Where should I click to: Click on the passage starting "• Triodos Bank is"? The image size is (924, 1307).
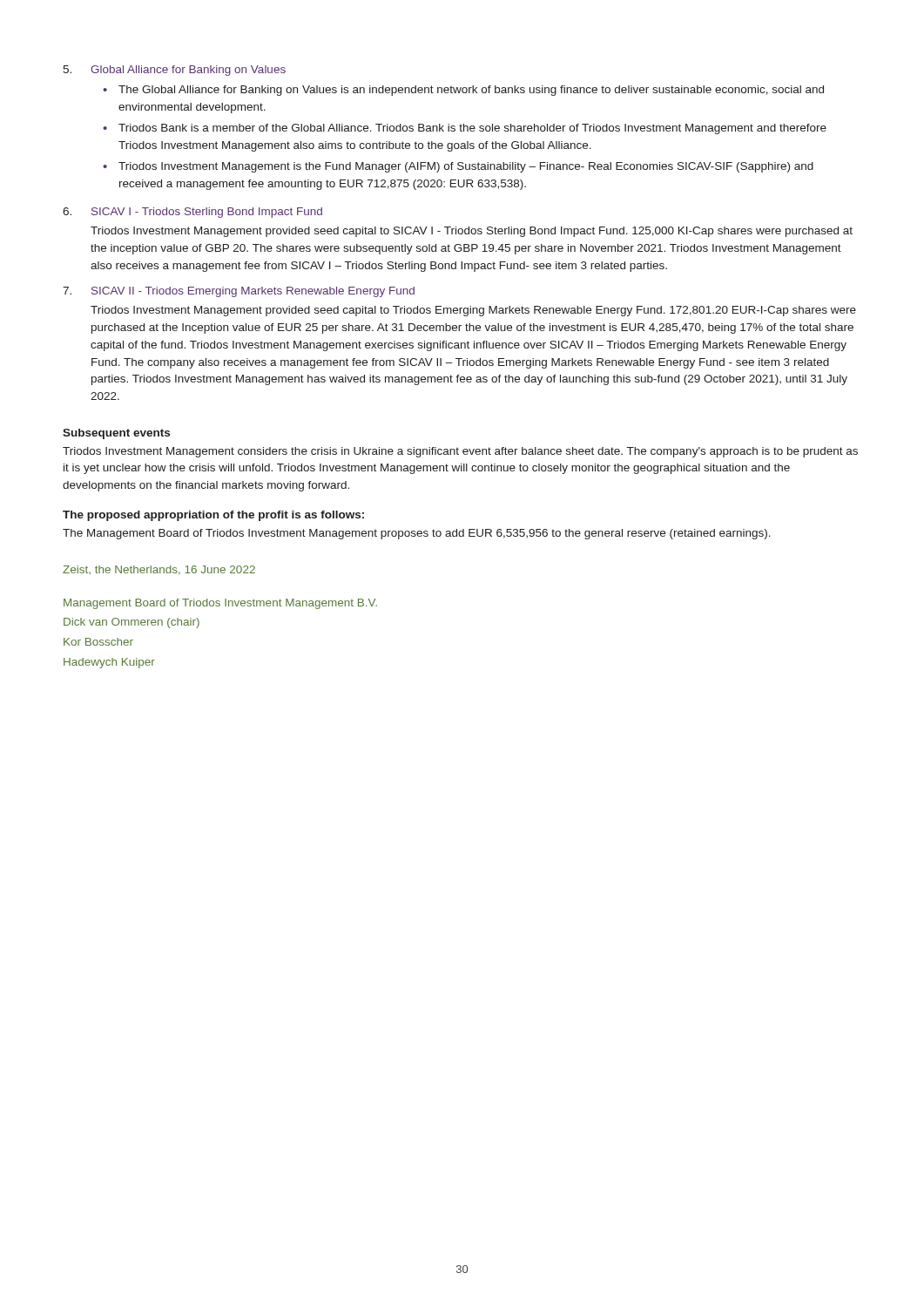click(482, 137)
